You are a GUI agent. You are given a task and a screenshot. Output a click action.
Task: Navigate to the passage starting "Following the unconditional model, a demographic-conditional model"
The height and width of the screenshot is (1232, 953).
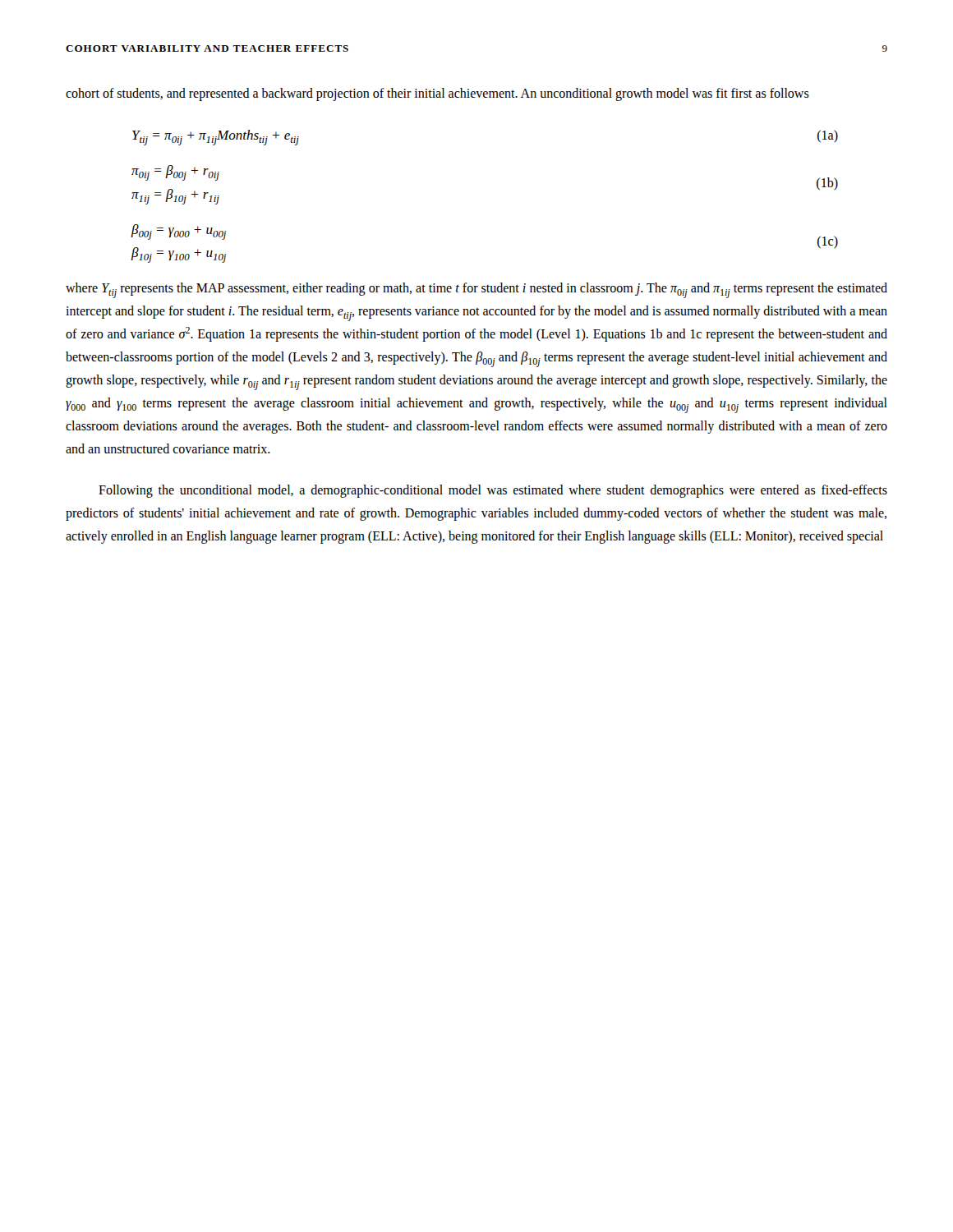coord(476,513)
